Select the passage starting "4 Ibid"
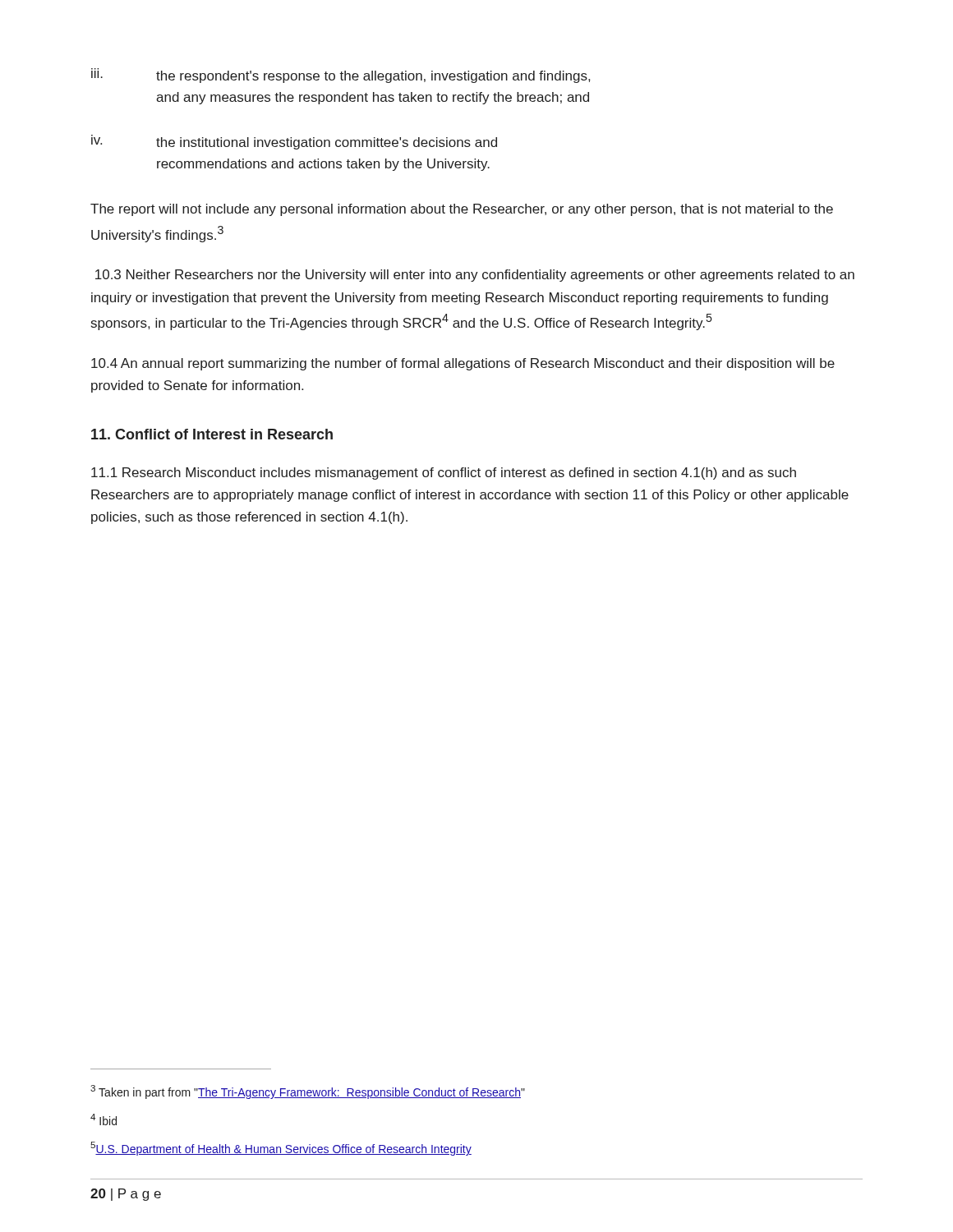Screen dimensions: 1232x953 pos(104,1119)
